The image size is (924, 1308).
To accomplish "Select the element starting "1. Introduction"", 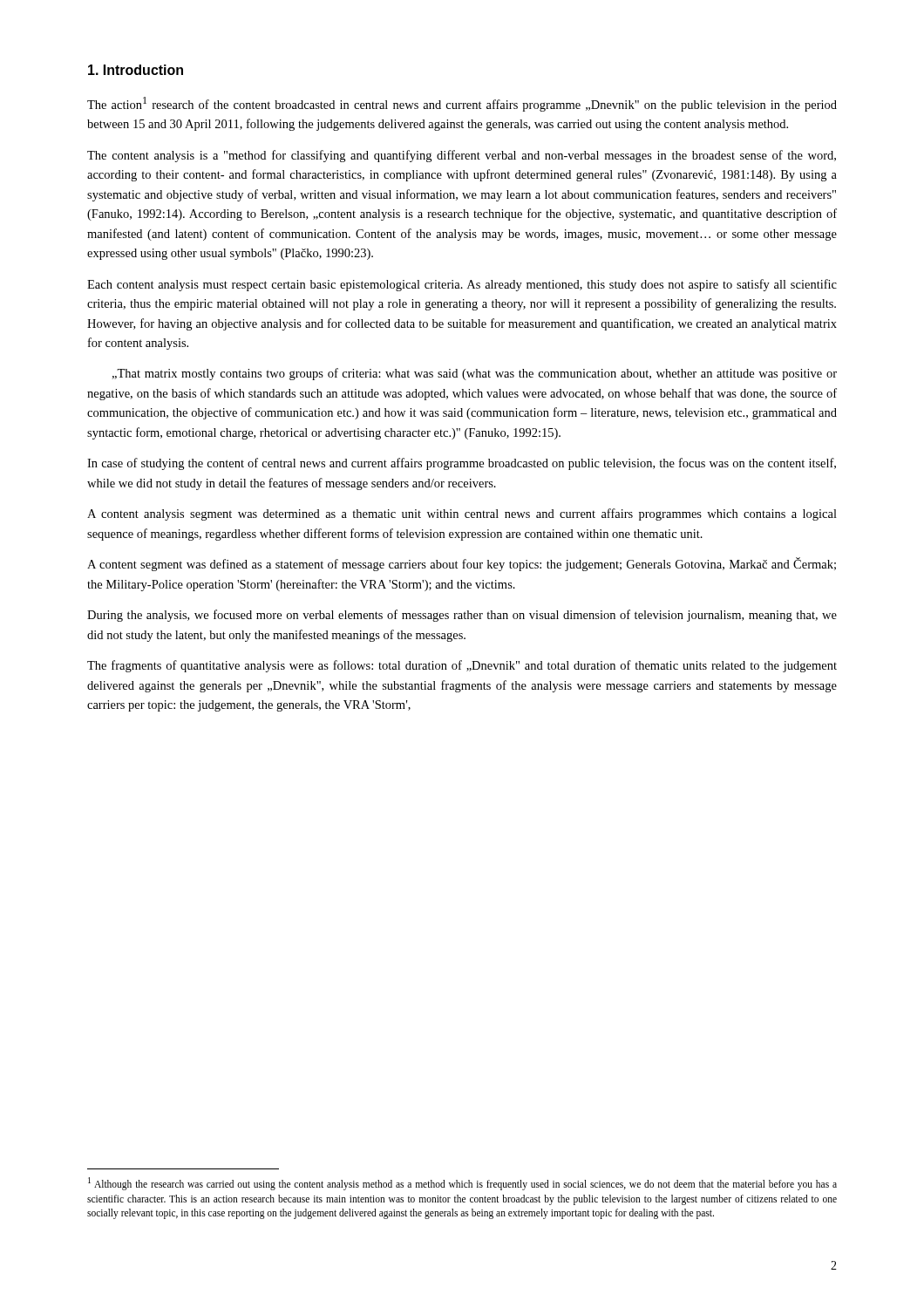I will [x=136, y=70].
